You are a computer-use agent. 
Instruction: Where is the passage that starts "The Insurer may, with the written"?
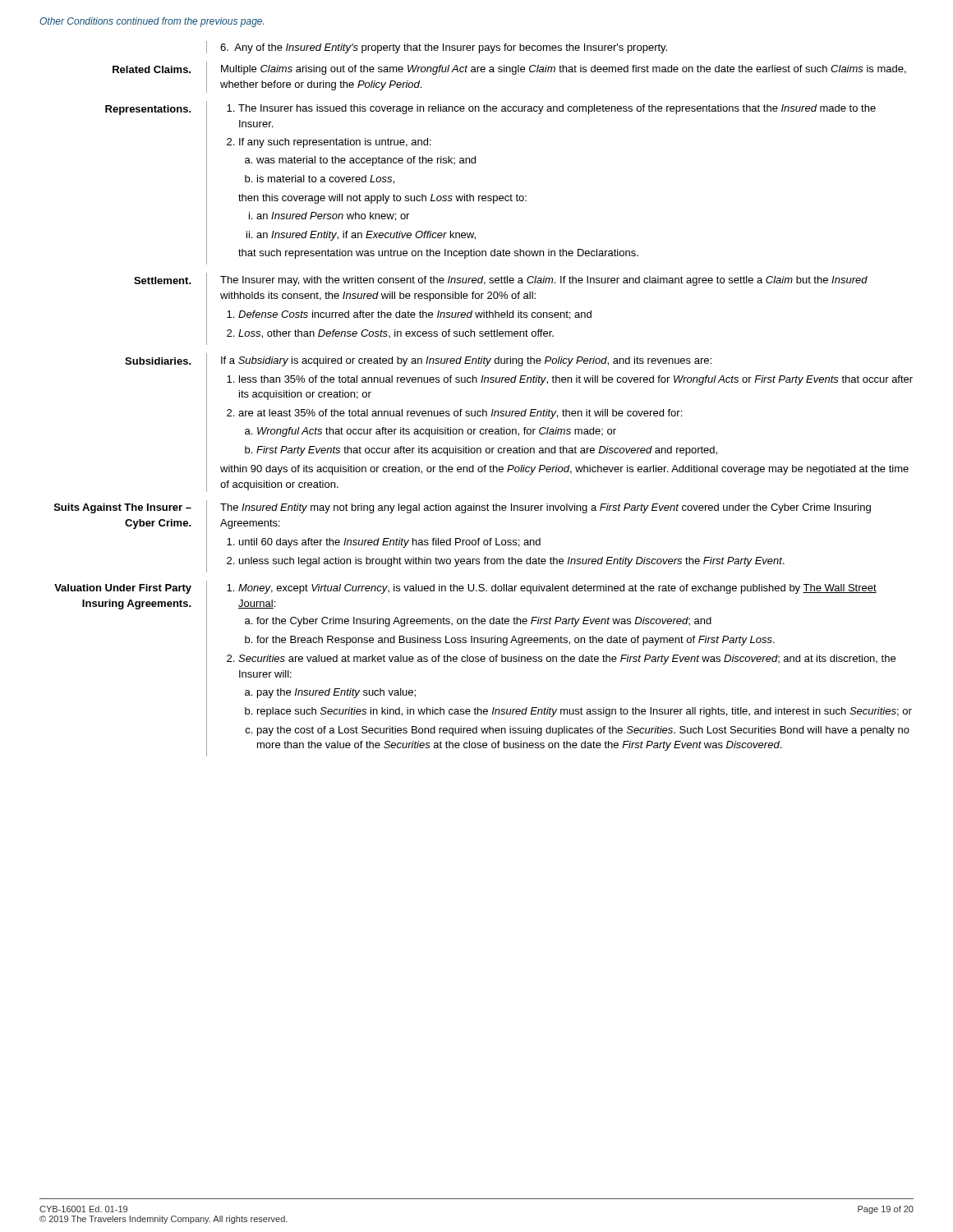click(x=567, y=308)
